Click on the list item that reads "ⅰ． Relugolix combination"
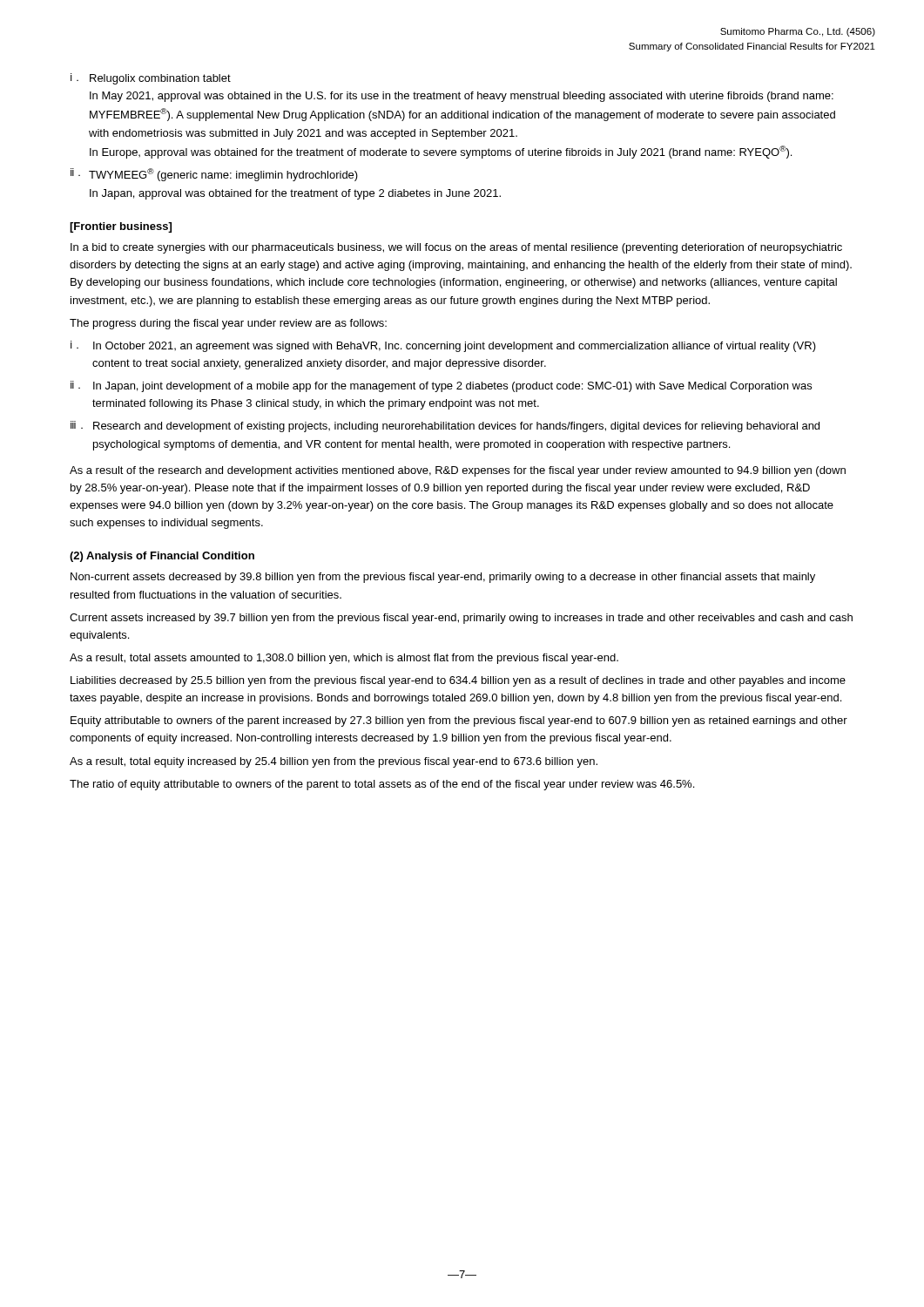The height and width of the screenshot is (1307, 924). (x=462, y=116)
